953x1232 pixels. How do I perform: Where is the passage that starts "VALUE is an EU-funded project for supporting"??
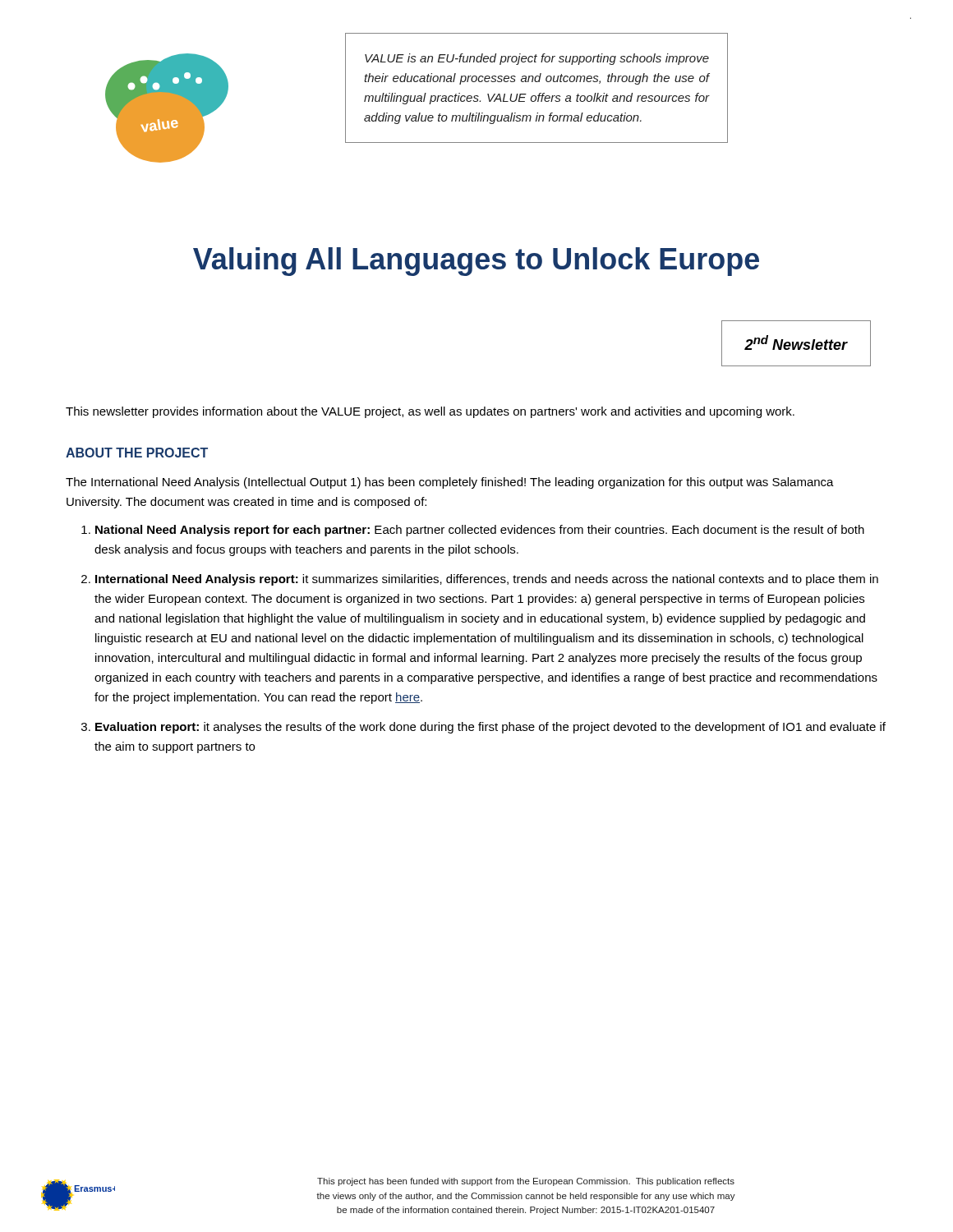(x=536, y=88)
